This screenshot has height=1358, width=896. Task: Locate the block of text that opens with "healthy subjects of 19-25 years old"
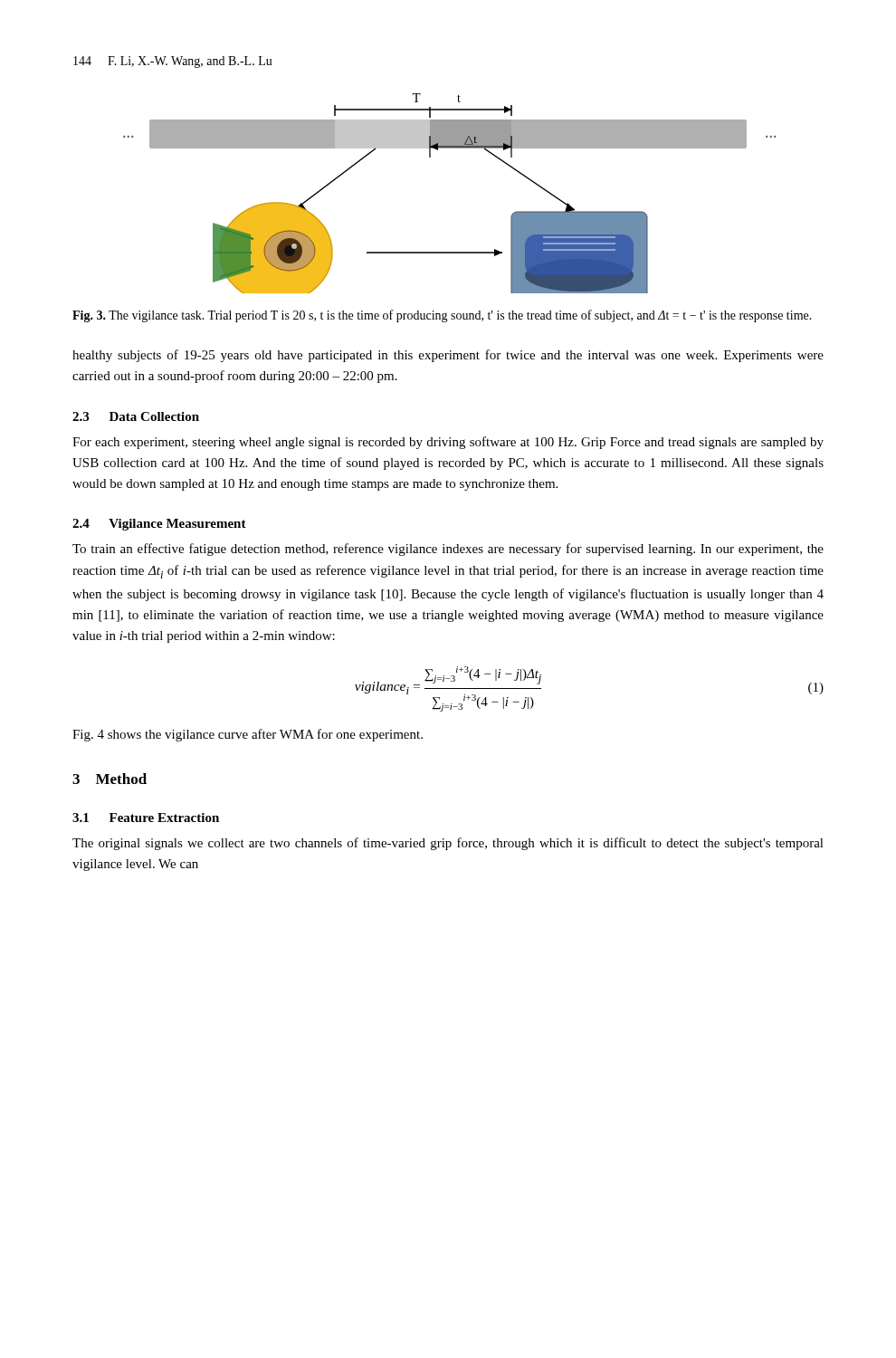pos(448,365)
